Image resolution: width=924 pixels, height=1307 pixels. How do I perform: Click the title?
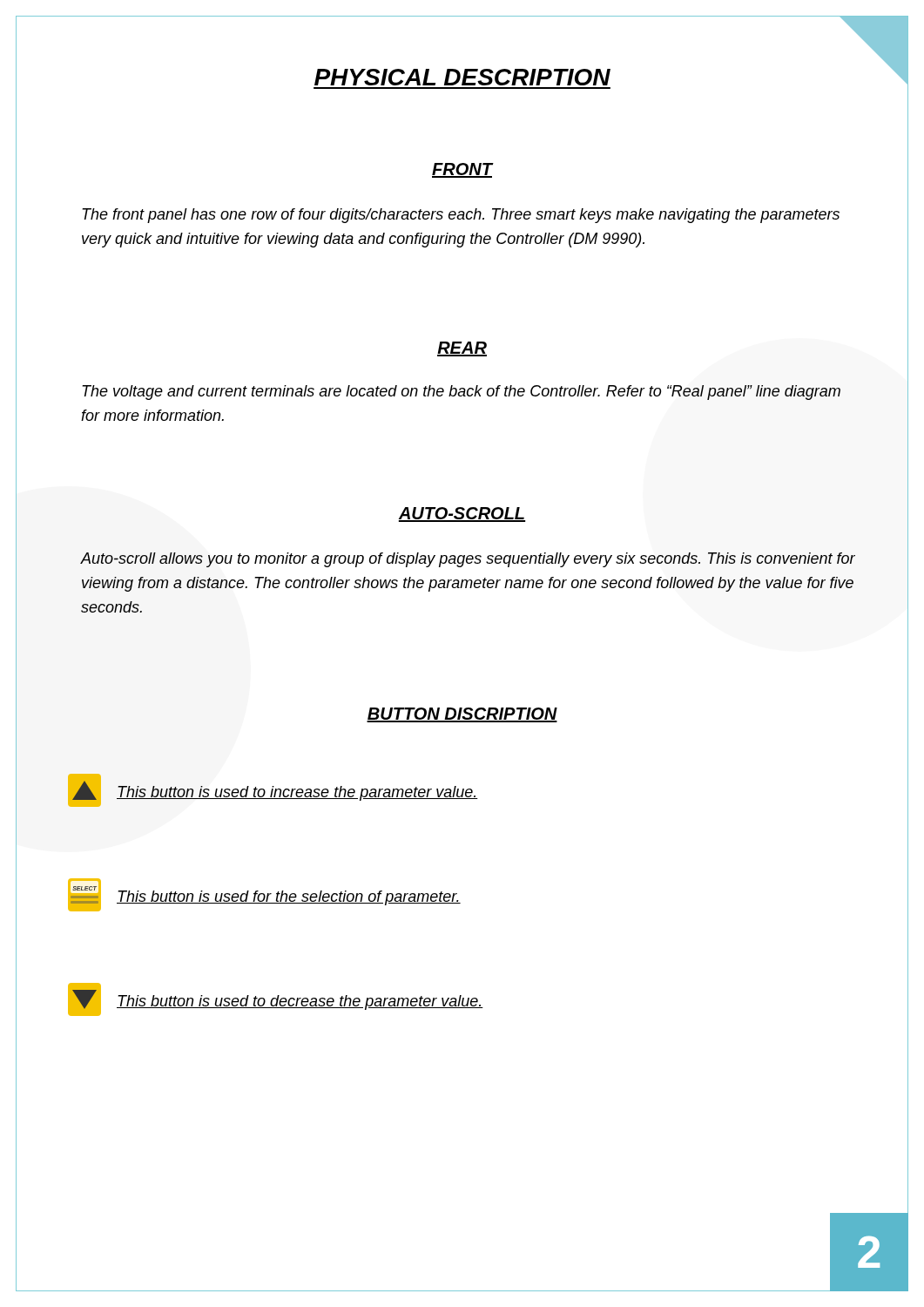point(462,77)
